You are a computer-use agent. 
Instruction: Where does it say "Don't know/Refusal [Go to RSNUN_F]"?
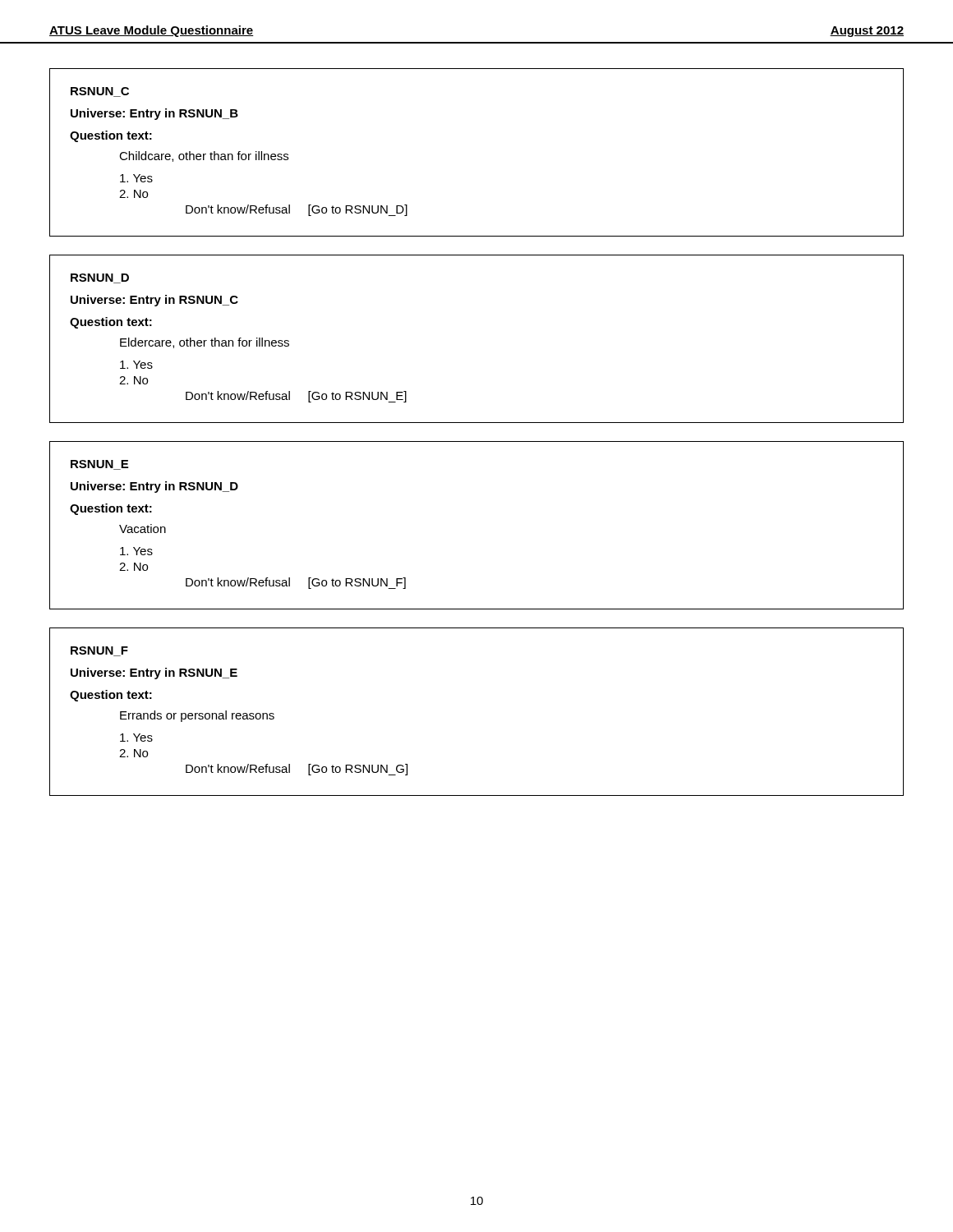click(296, 582)
